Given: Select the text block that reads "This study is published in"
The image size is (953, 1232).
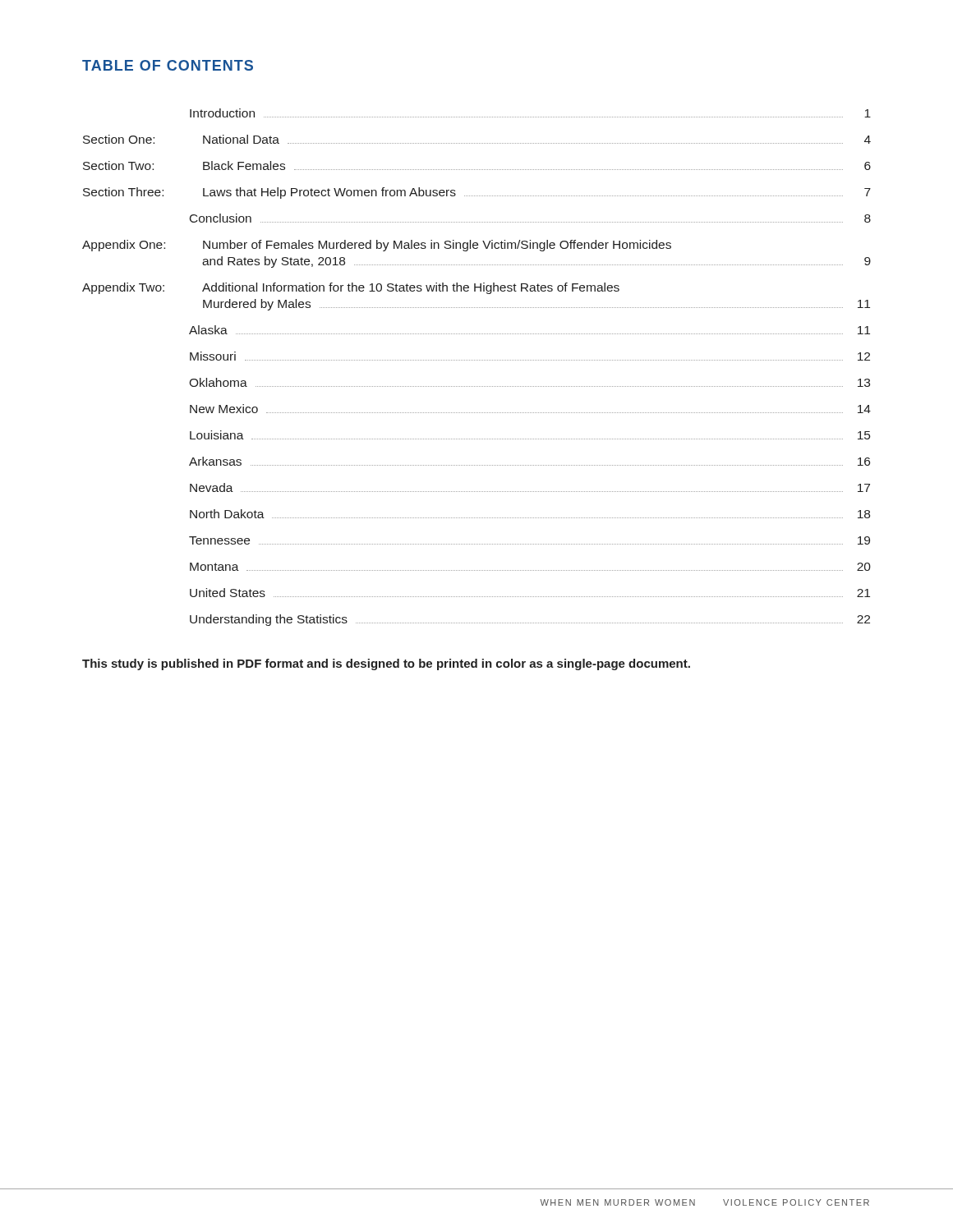Looking at the screenshot, I should click(x=476, y=663).
